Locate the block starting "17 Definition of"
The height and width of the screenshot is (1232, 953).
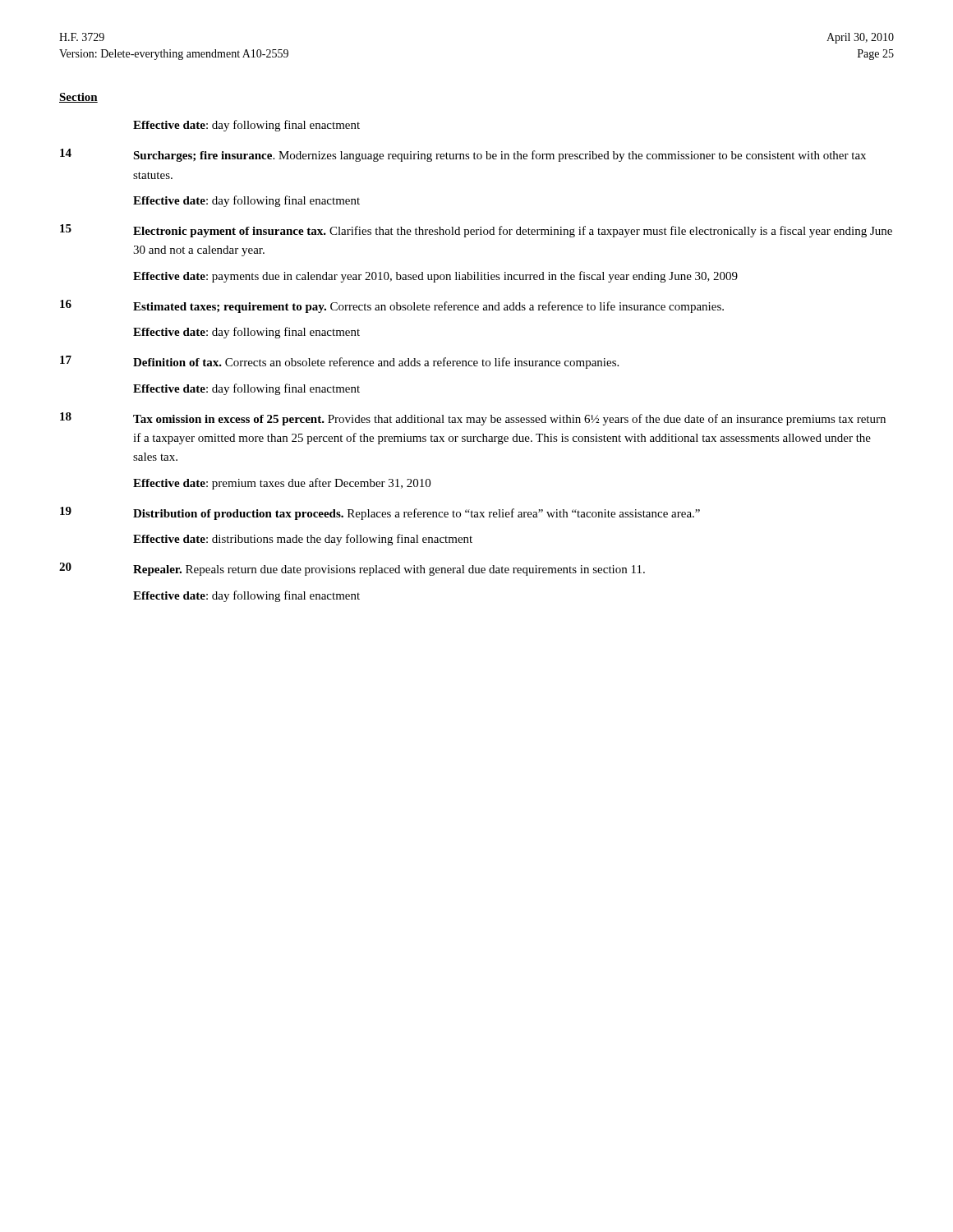(476, 376)
